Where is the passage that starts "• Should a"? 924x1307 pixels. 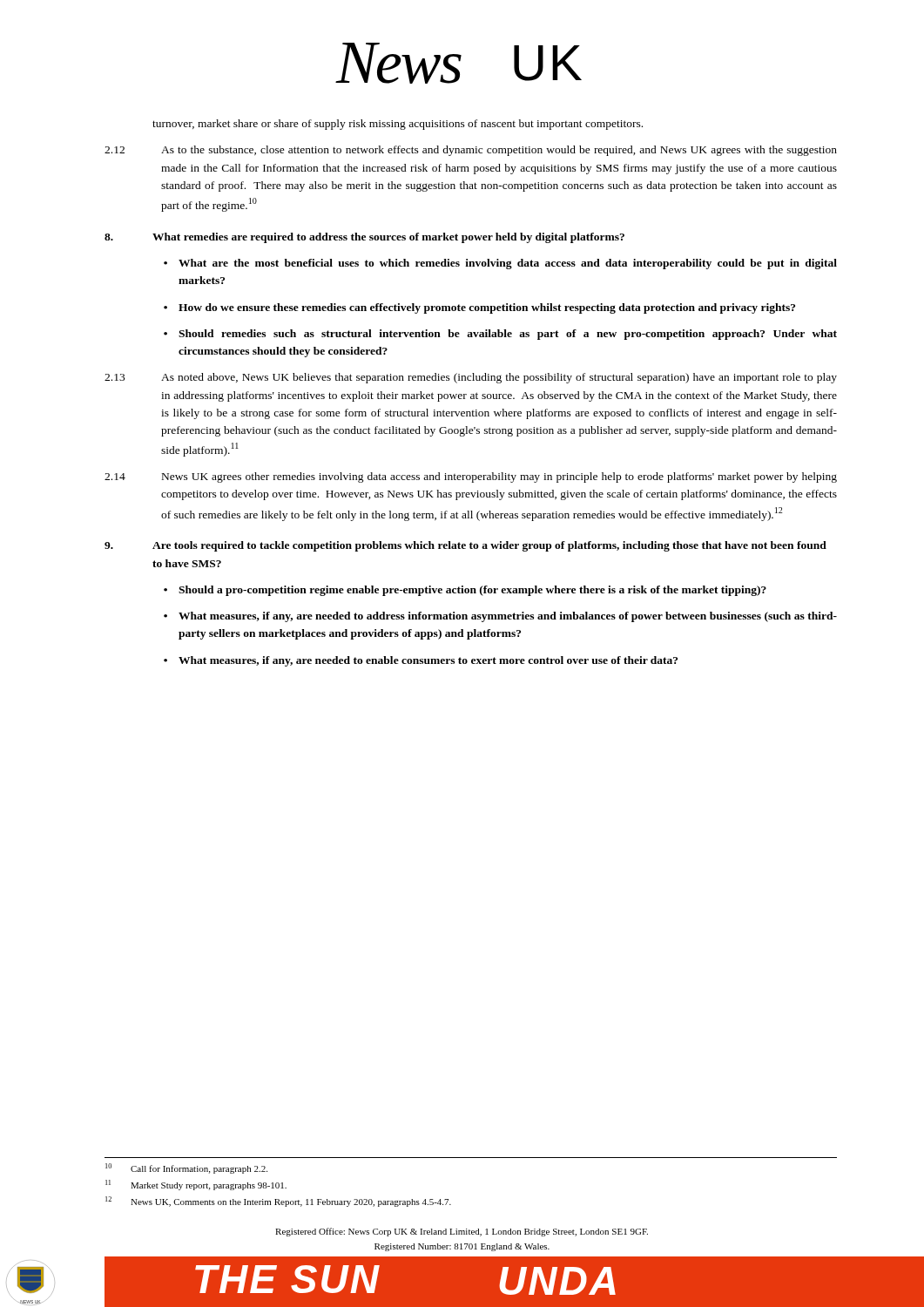point(495,590)
